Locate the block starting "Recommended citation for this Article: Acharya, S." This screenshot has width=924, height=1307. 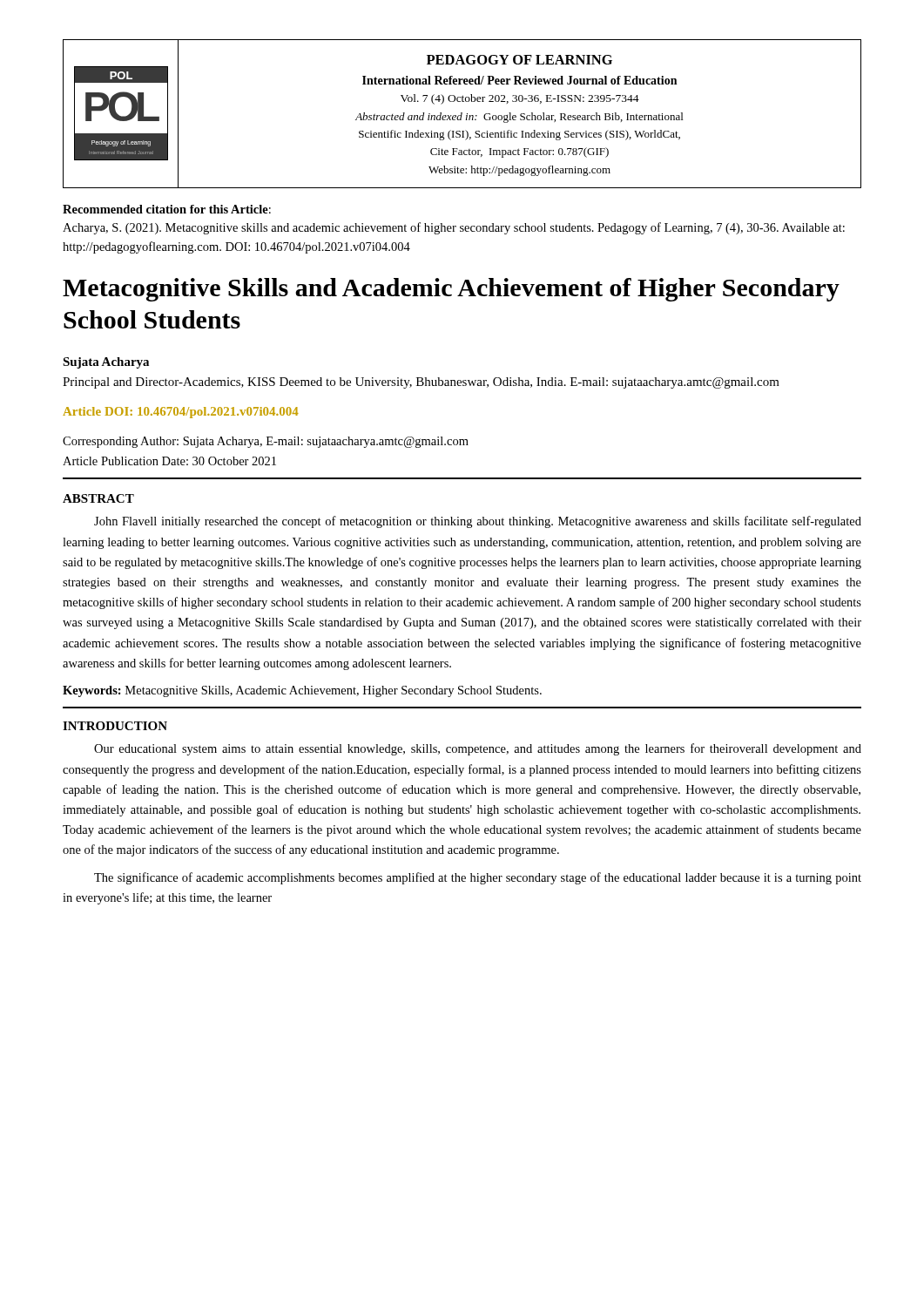(x=454, y=228)
